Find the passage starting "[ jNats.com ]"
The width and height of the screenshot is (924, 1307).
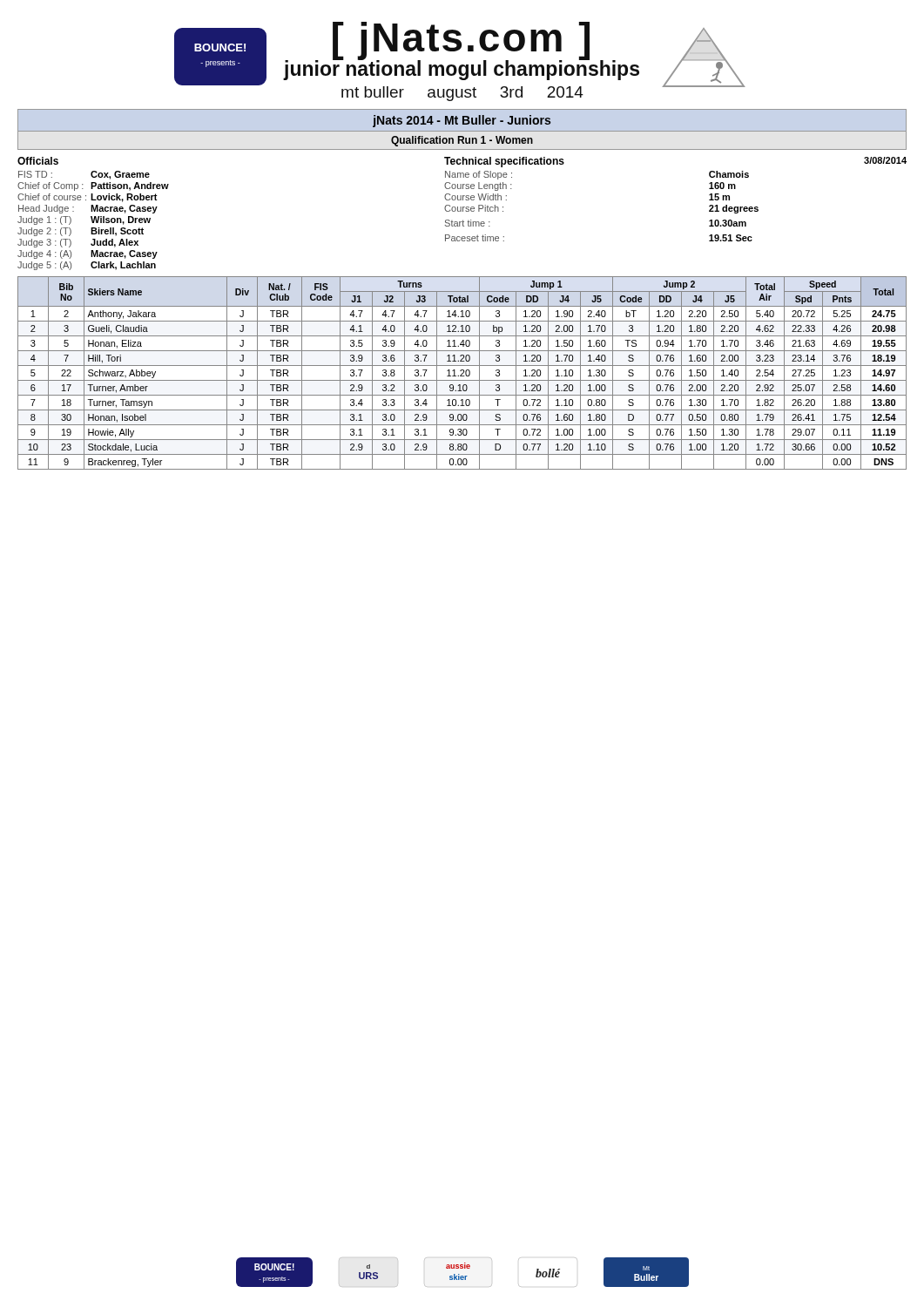pos(462,58)
